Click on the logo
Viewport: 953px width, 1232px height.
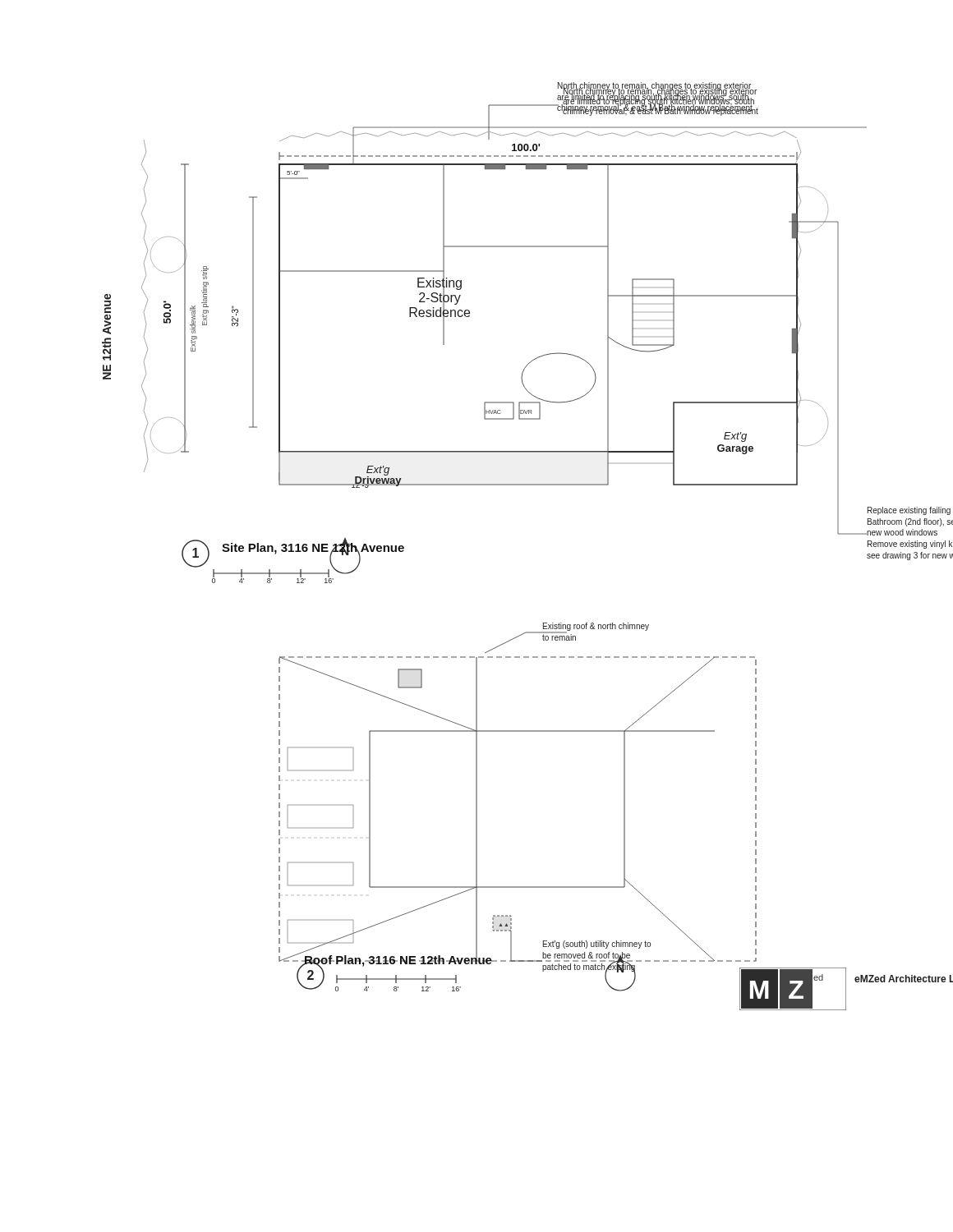coord(793,989)
